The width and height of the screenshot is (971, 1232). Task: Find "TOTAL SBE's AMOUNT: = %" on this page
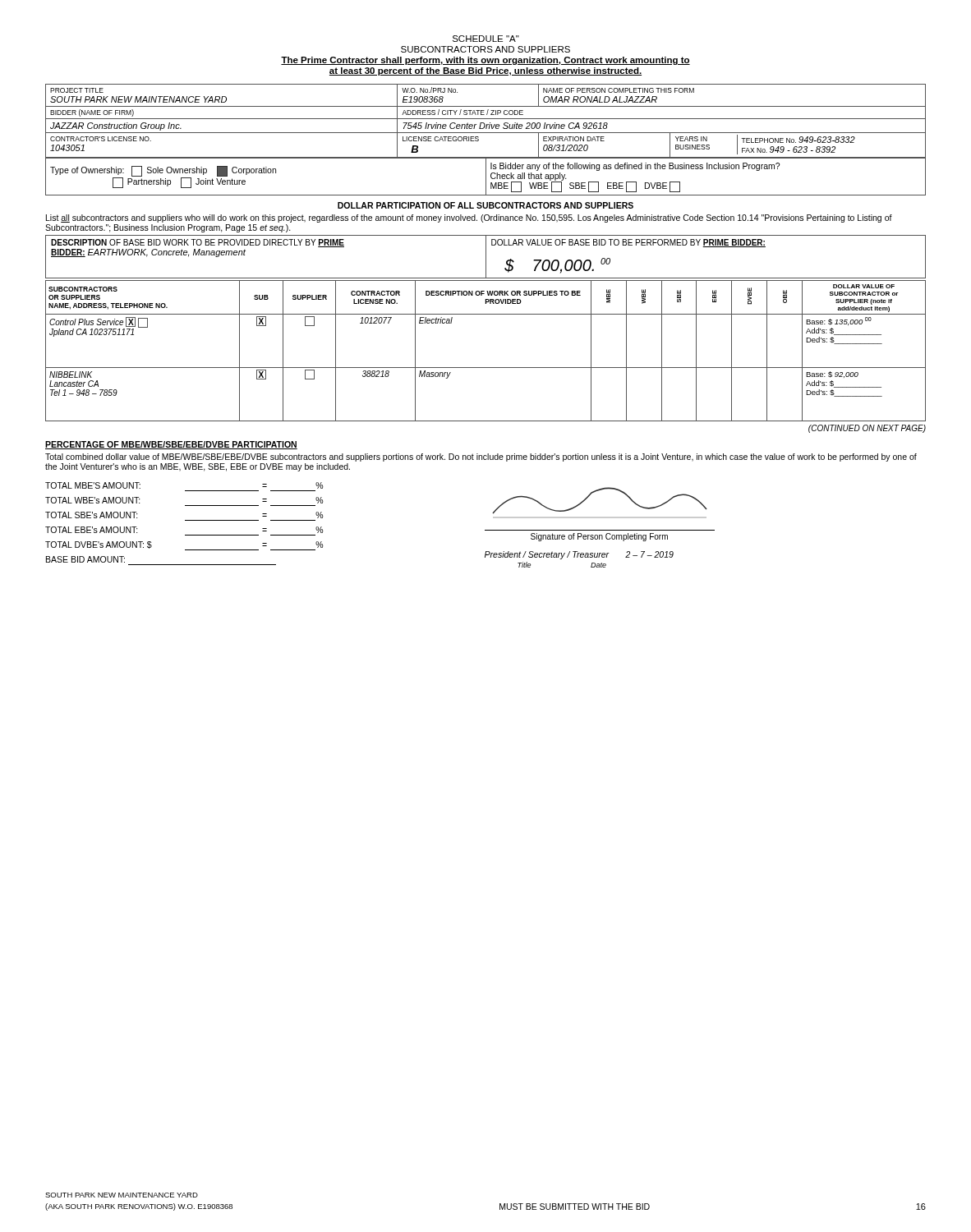184,515
